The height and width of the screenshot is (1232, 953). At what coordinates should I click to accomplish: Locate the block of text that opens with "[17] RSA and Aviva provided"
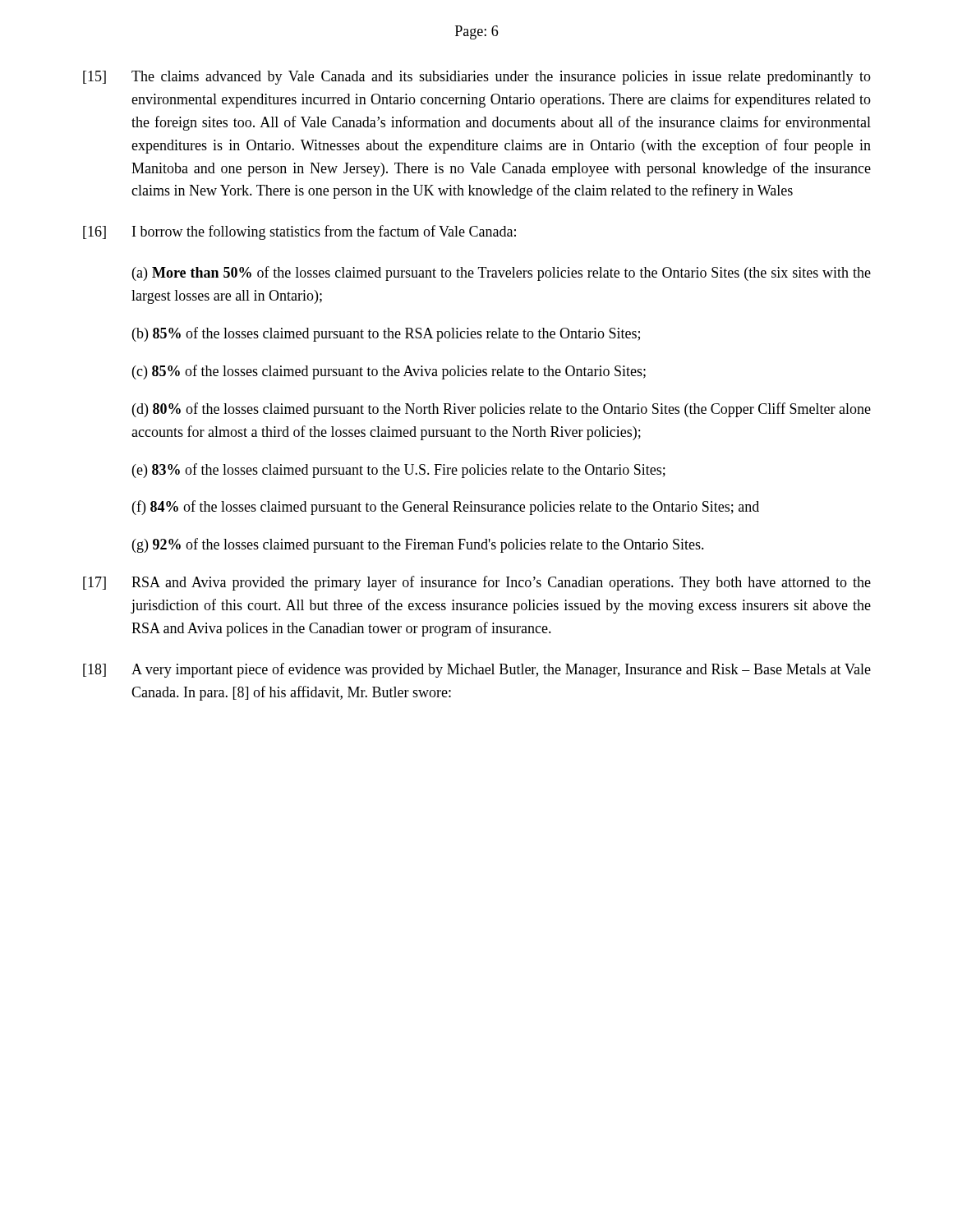(x=476, y=606)
